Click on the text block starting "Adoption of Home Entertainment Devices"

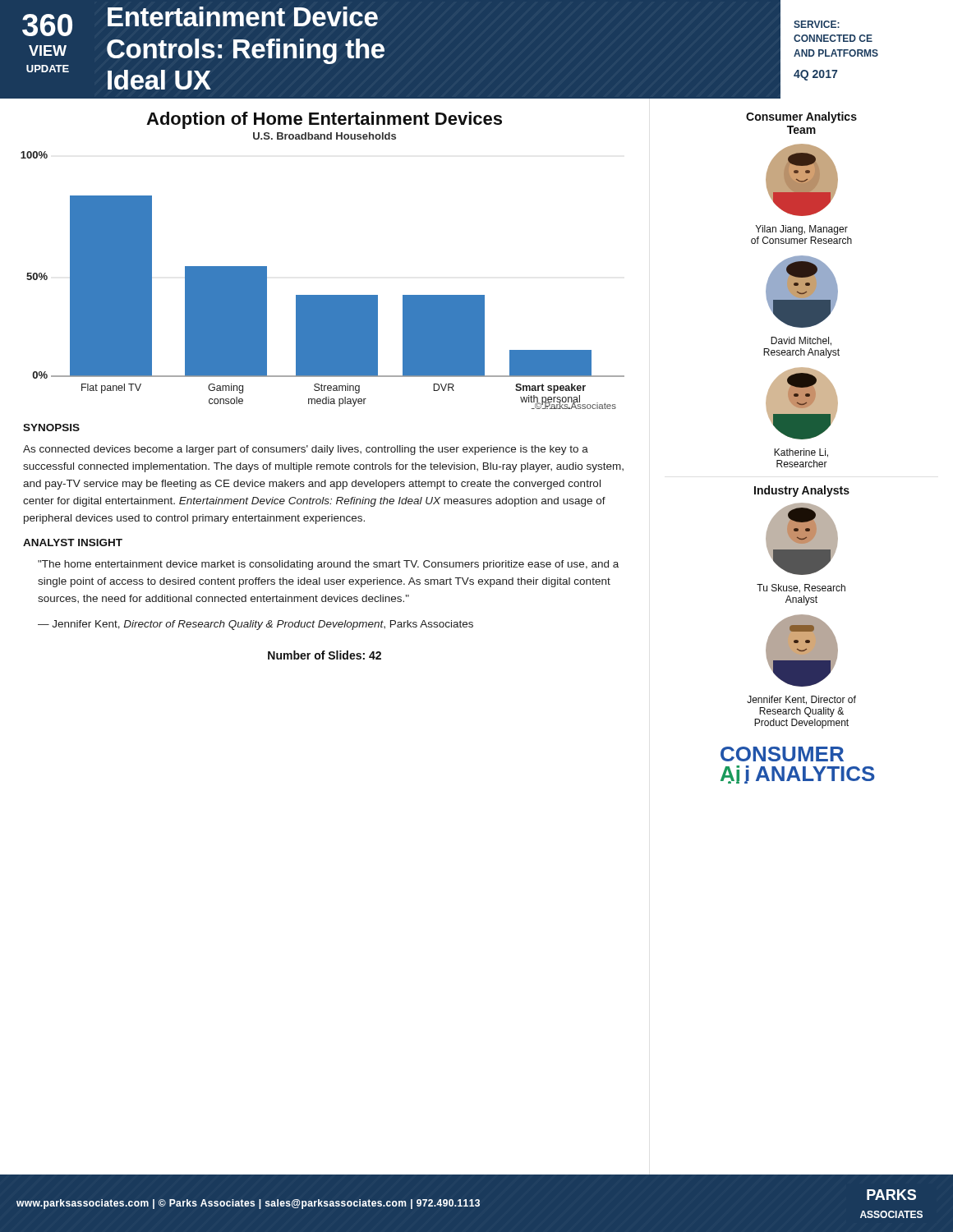(325, 119)
